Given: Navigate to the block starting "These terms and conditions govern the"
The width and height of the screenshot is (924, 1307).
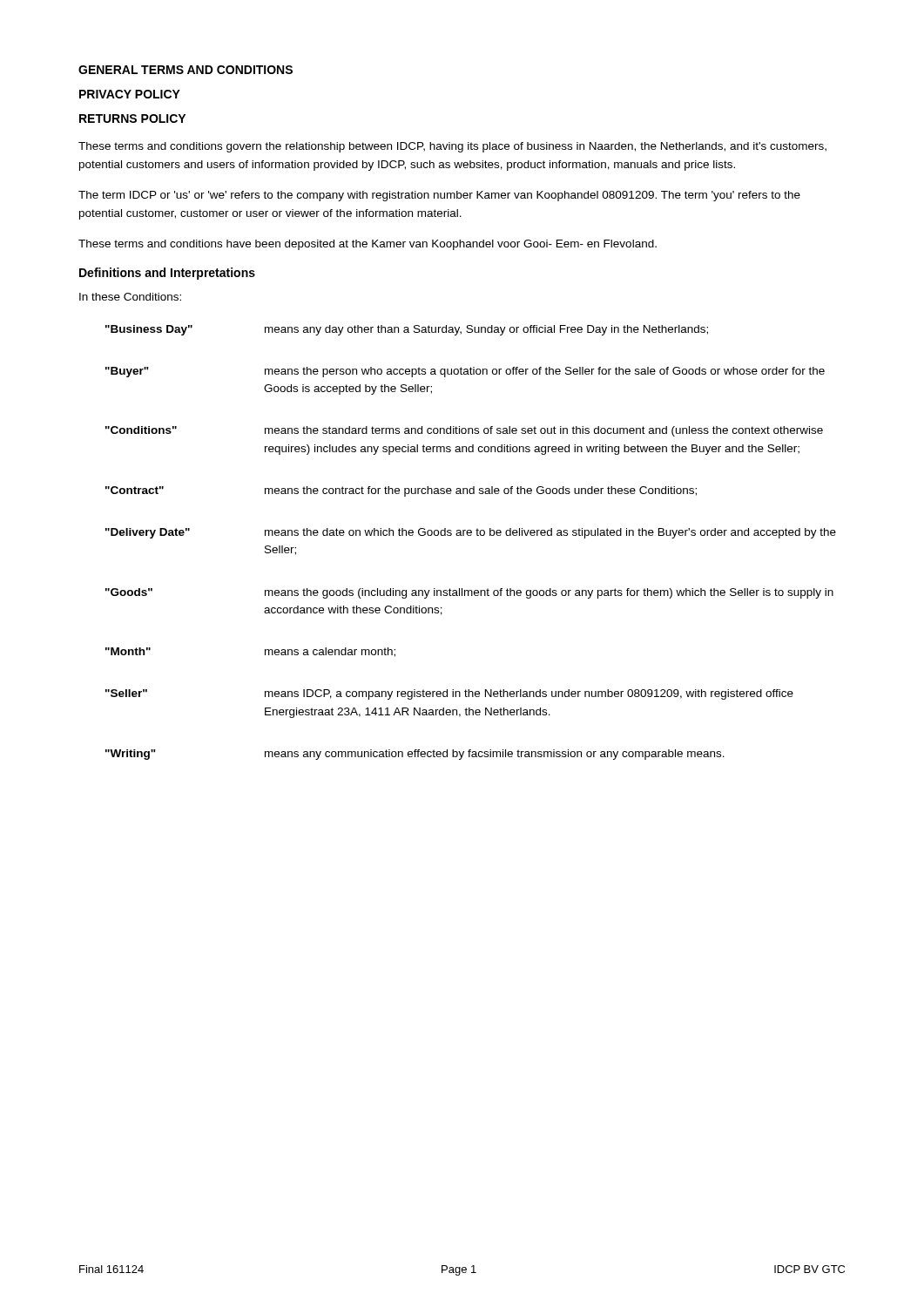Looking at the screenshot, I should 453,155.
